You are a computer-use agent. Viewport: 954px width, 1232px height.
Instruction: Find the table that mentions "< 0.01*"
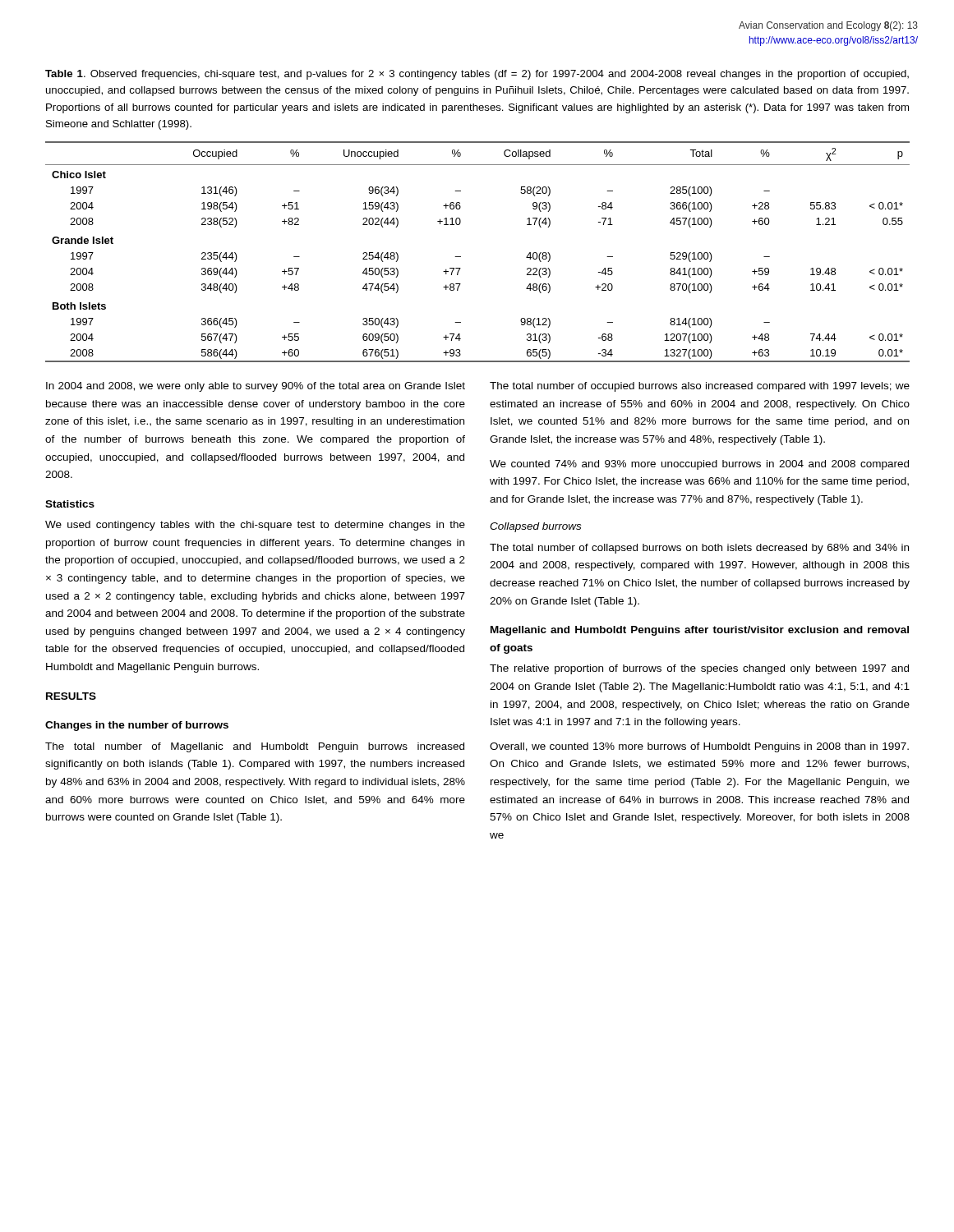click(x=477, y=252)
